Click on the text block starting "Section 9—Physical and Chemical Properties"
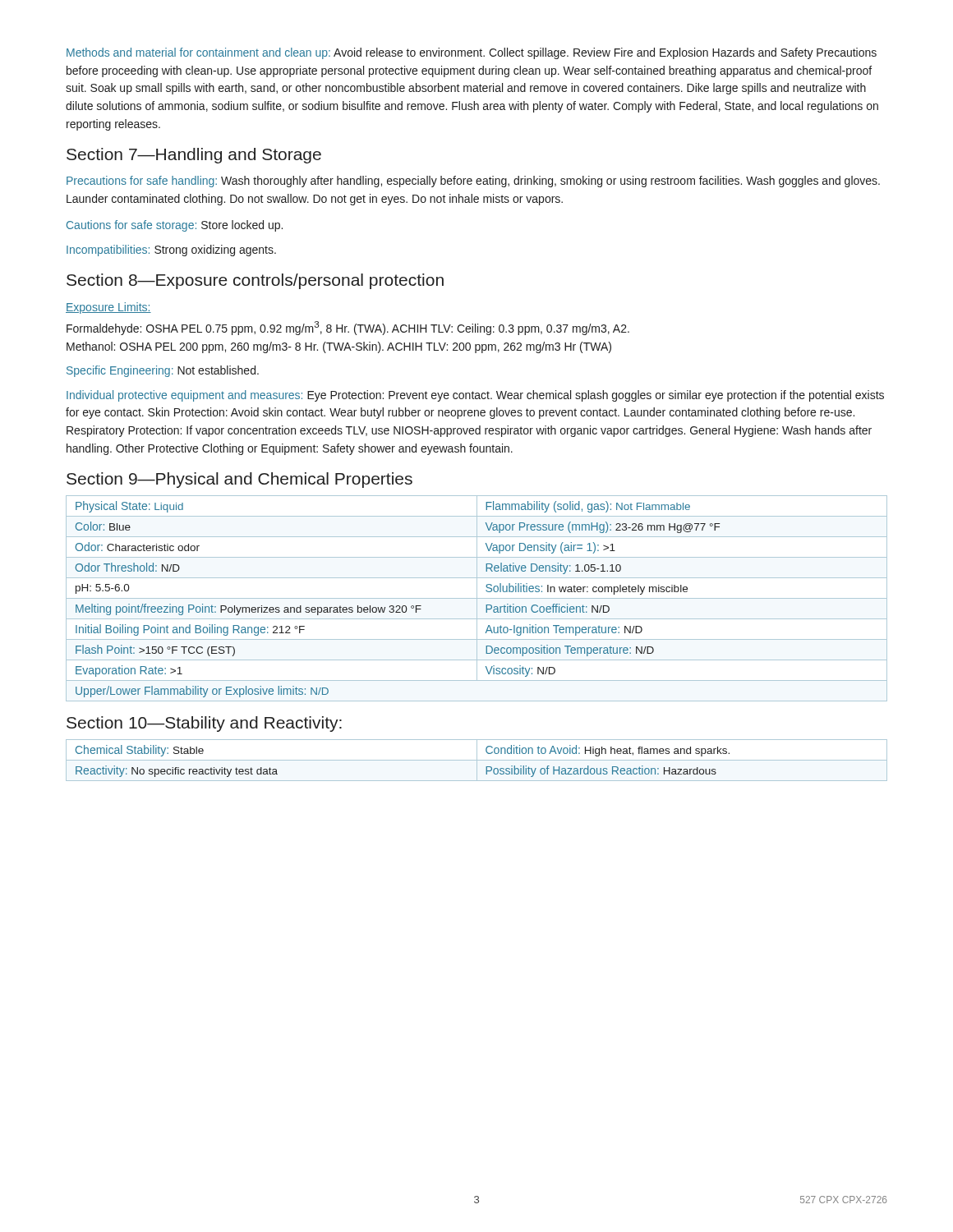 click(x=239, y=479)
